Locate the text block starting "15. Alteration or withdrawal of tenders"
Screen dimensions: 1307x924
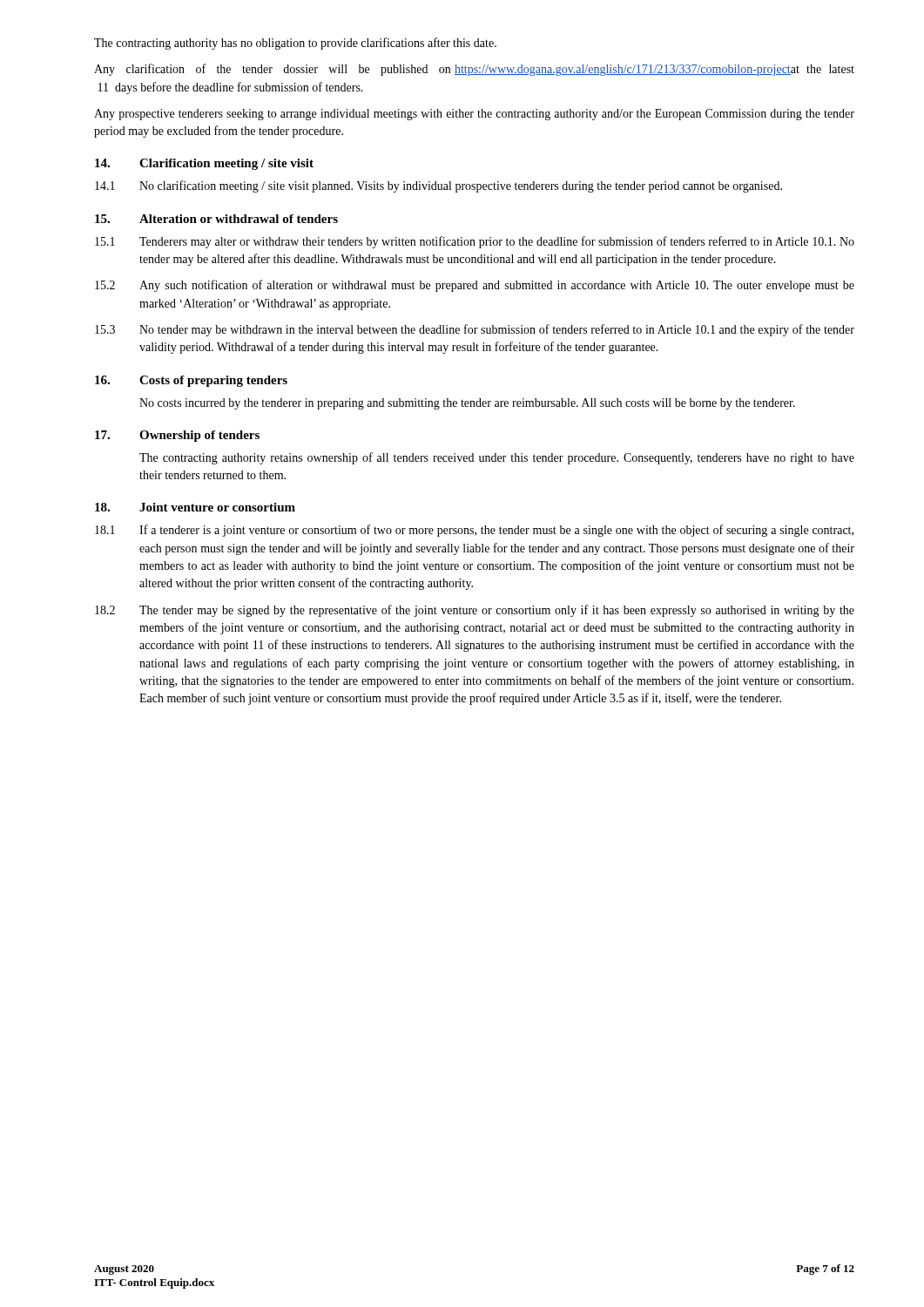(216, 219)
